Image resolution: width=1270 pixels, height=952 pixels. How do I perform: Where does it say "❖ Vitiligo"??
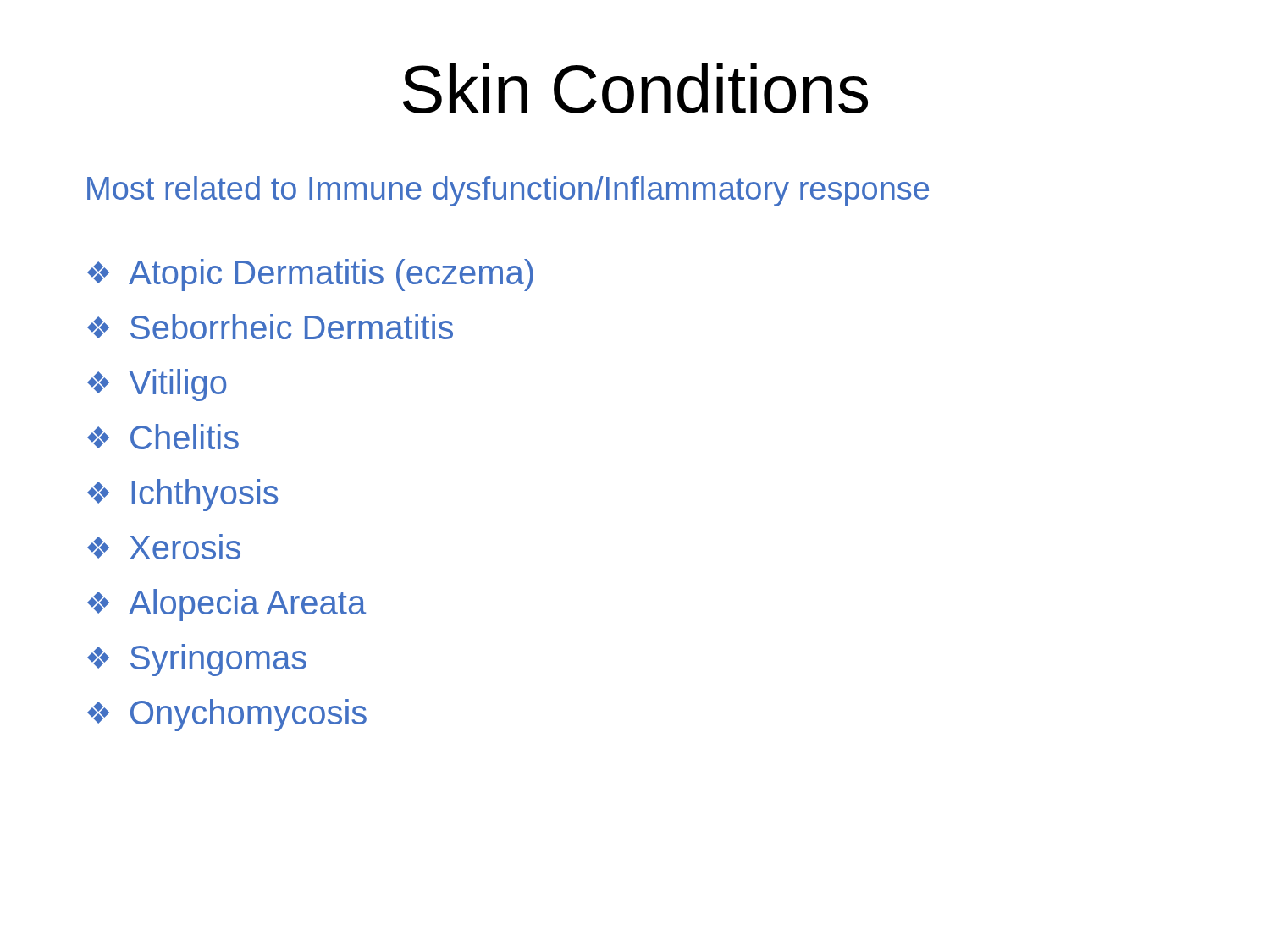(156, 382)
